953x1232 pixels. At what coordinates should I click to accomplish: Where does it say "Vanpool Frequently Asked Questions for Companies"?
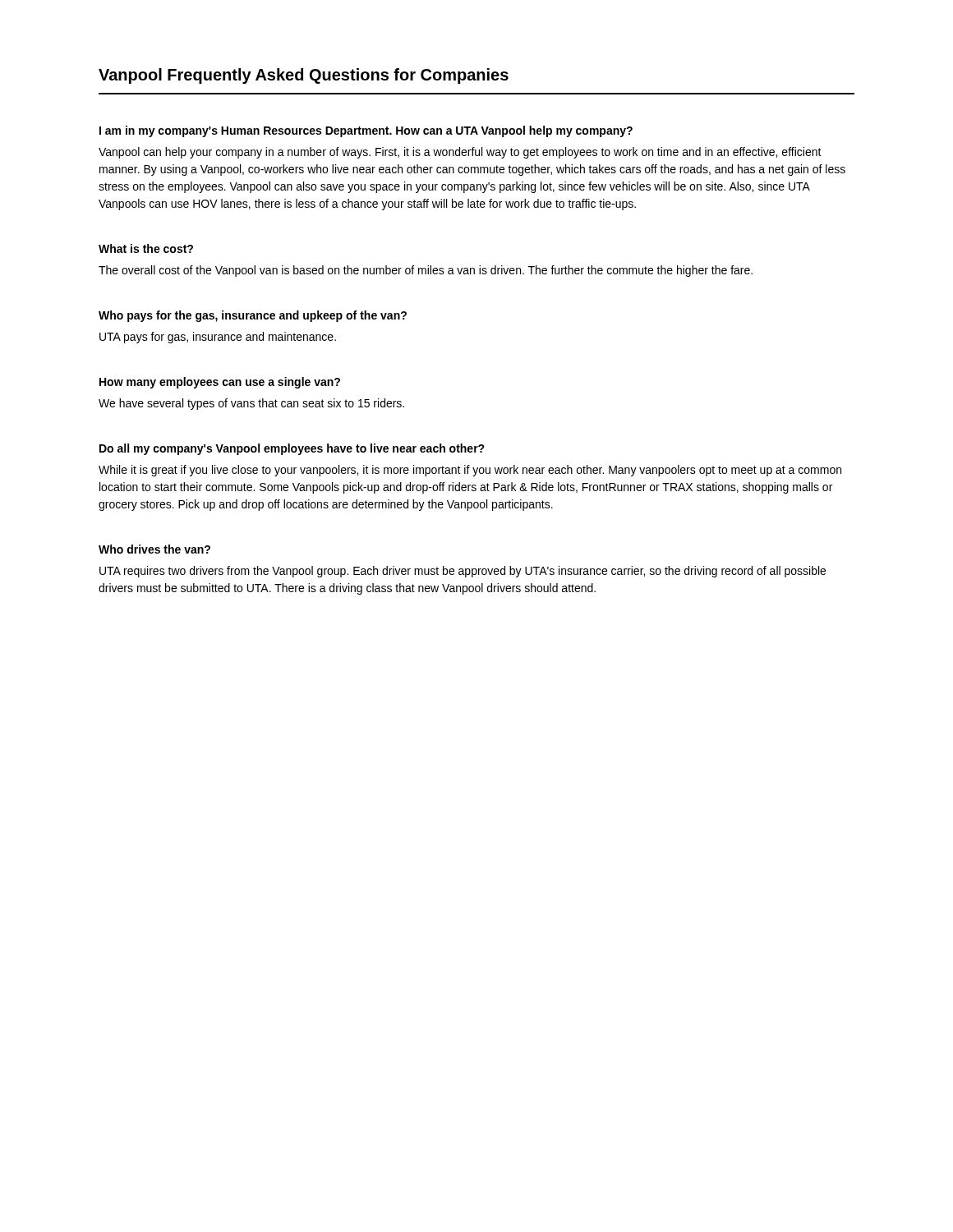coord(304,75)
